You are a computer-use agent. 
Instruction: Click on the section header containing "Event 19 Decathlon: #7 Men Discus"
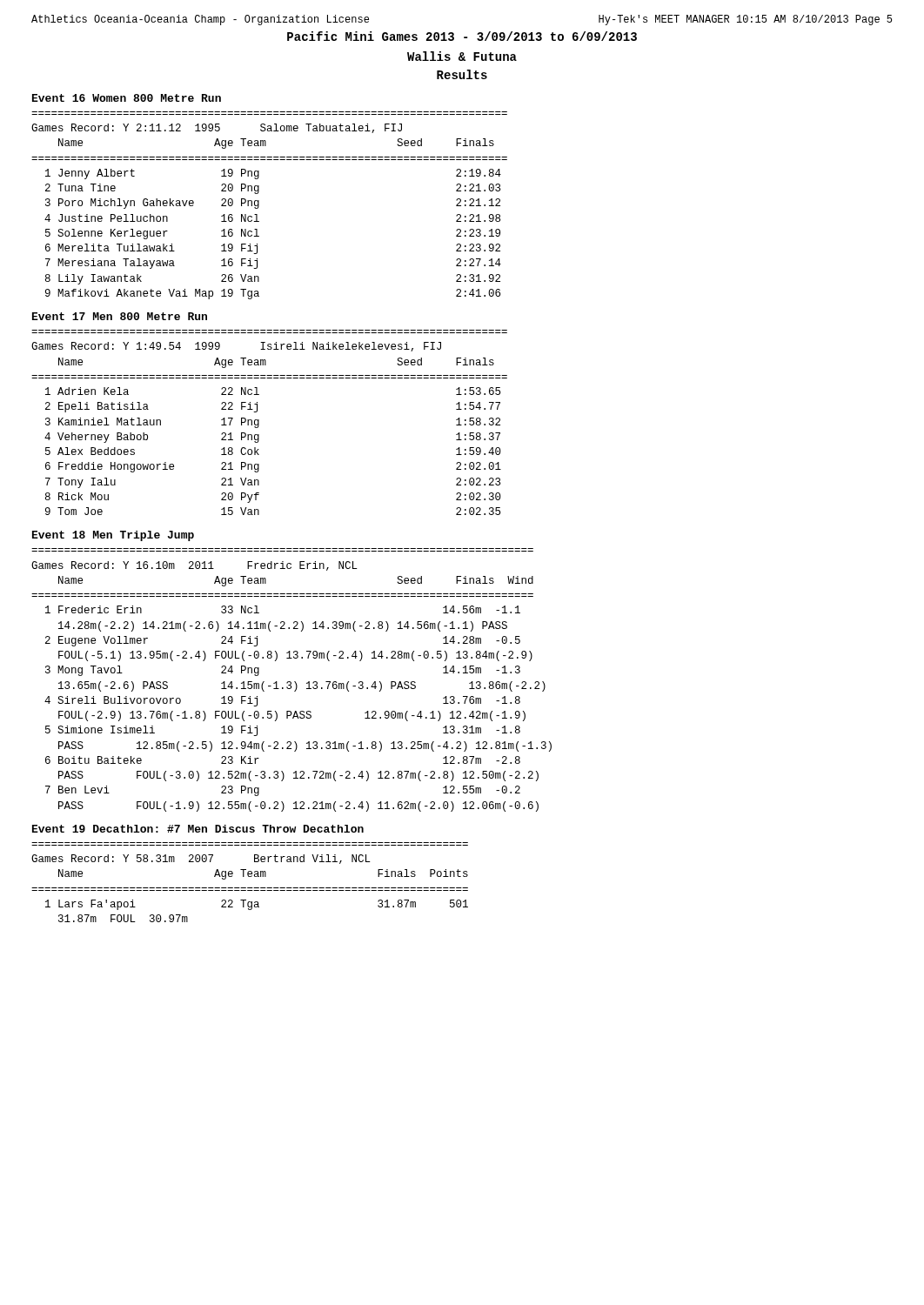point(198,829)
